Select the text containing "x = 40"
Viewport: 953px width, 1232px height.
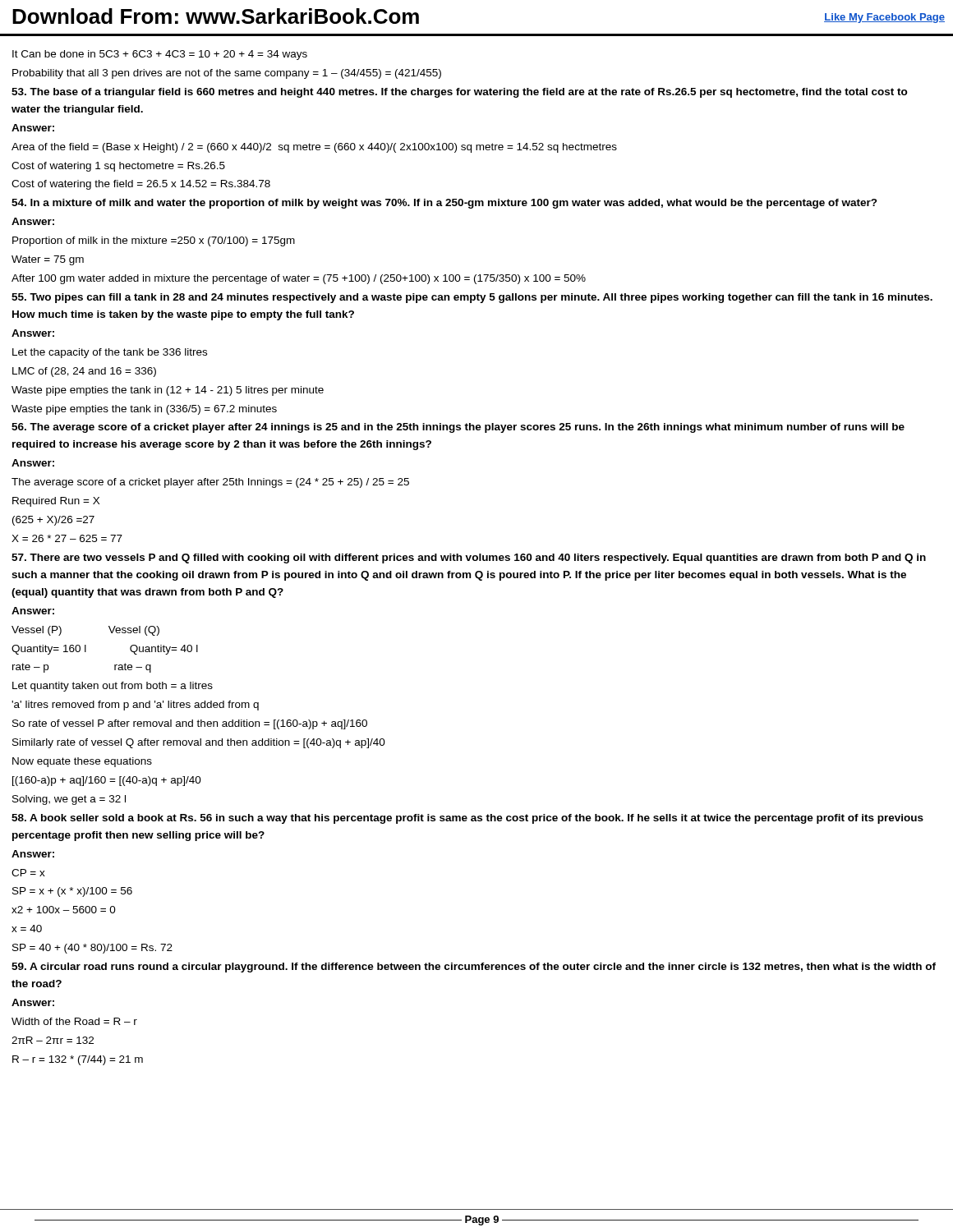tap(27, 929)
